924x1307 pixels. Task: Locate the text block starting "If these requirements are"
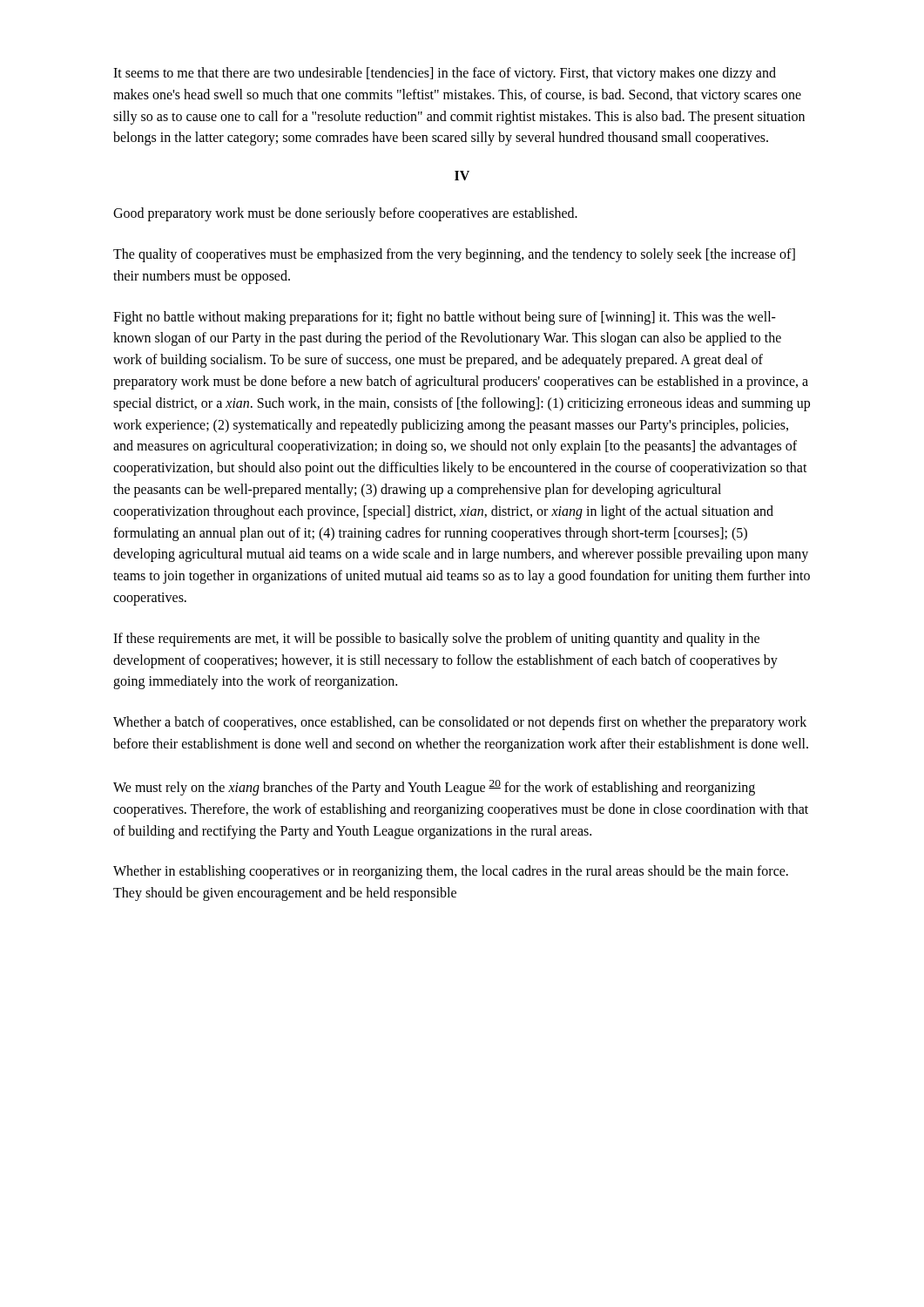(445, 660)
